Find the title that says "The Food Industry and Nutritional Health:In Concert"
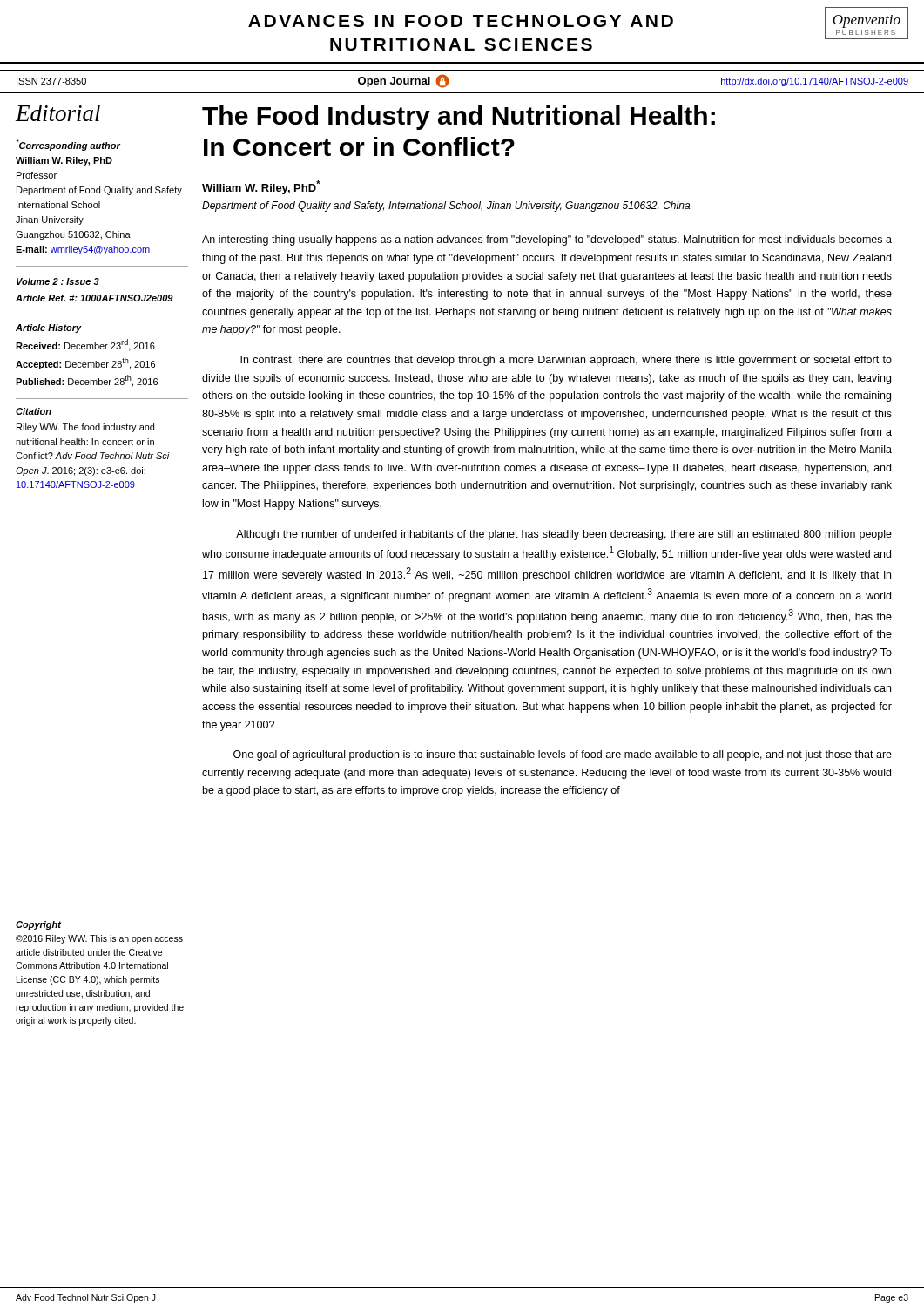 (x=460, y=131)
